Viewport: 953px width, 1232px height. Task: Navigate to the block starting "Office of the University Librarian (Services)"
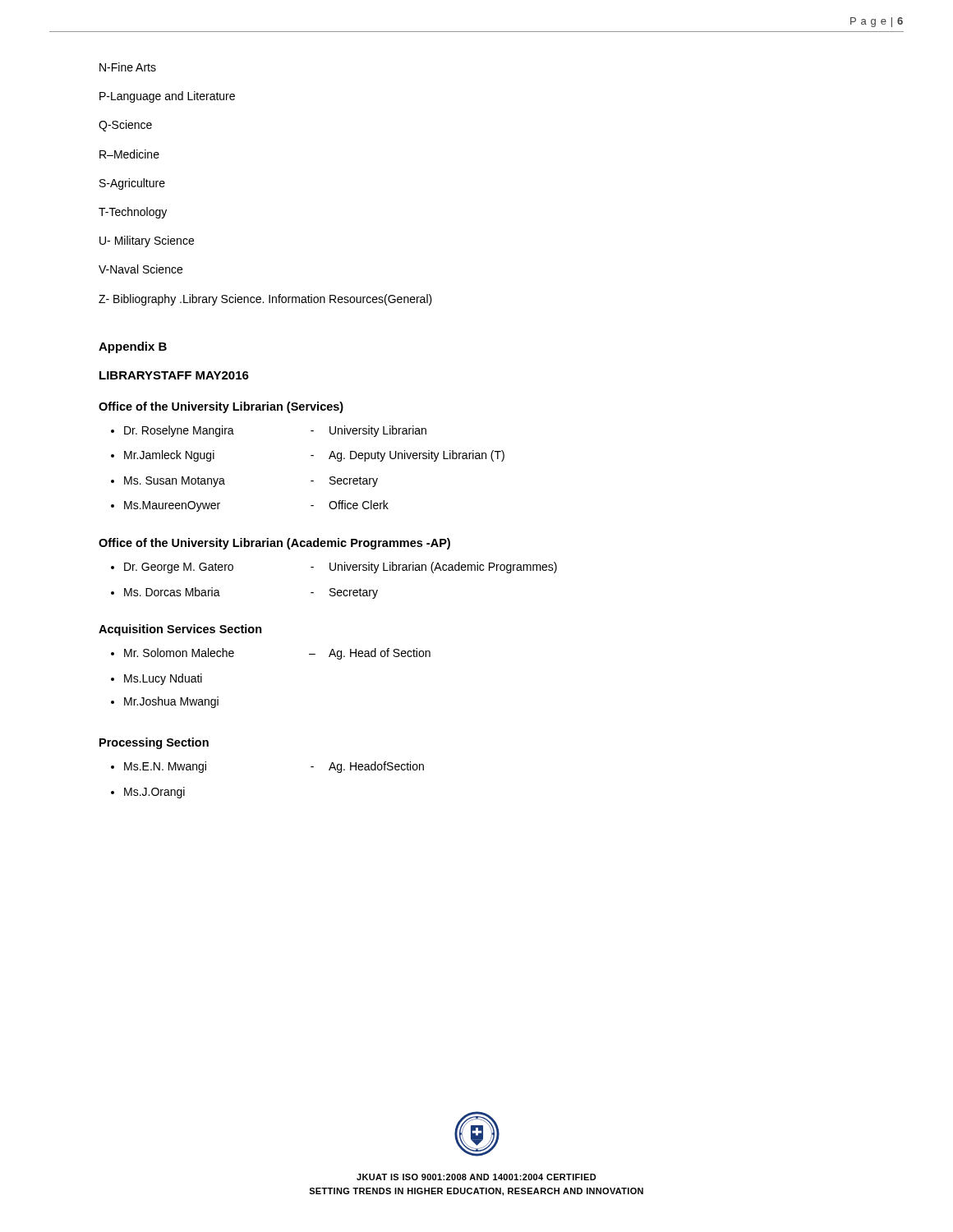pyautogui.click(x=221, y=406)
